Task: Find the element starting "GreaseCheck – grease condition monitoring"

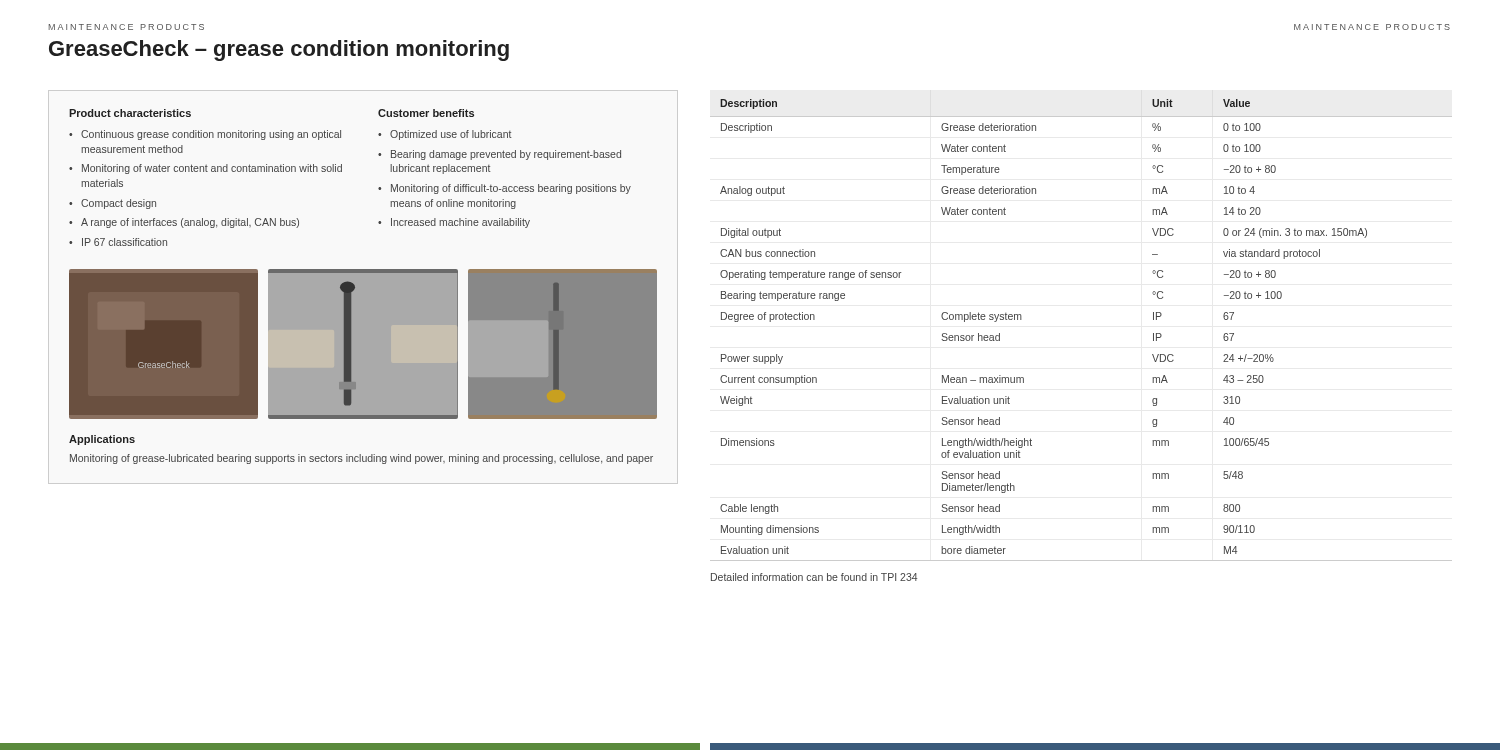Action: (279, 48)
